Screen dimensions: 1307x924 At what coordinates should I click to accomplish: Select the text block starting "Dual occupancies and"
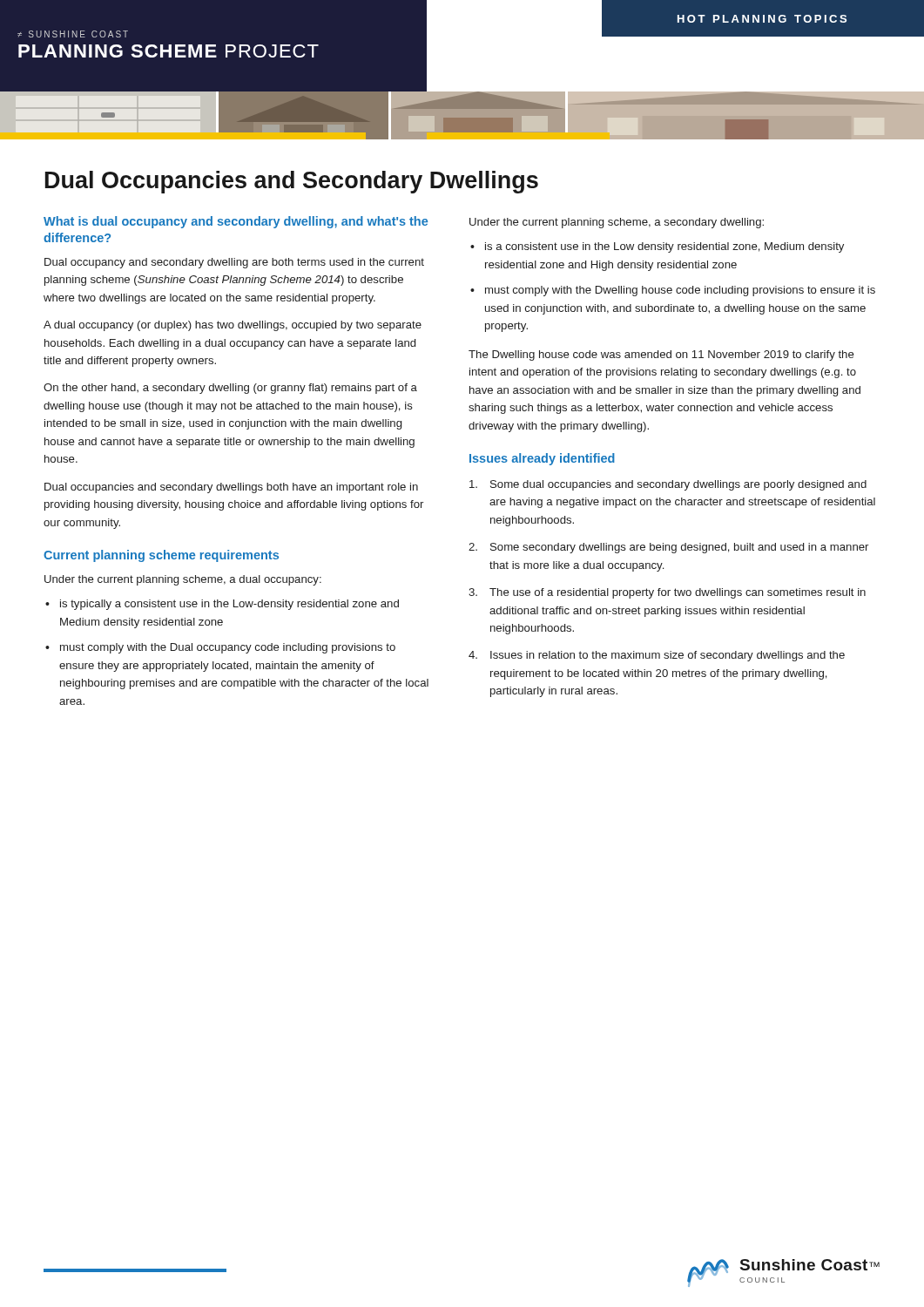(x=234, y=504)
